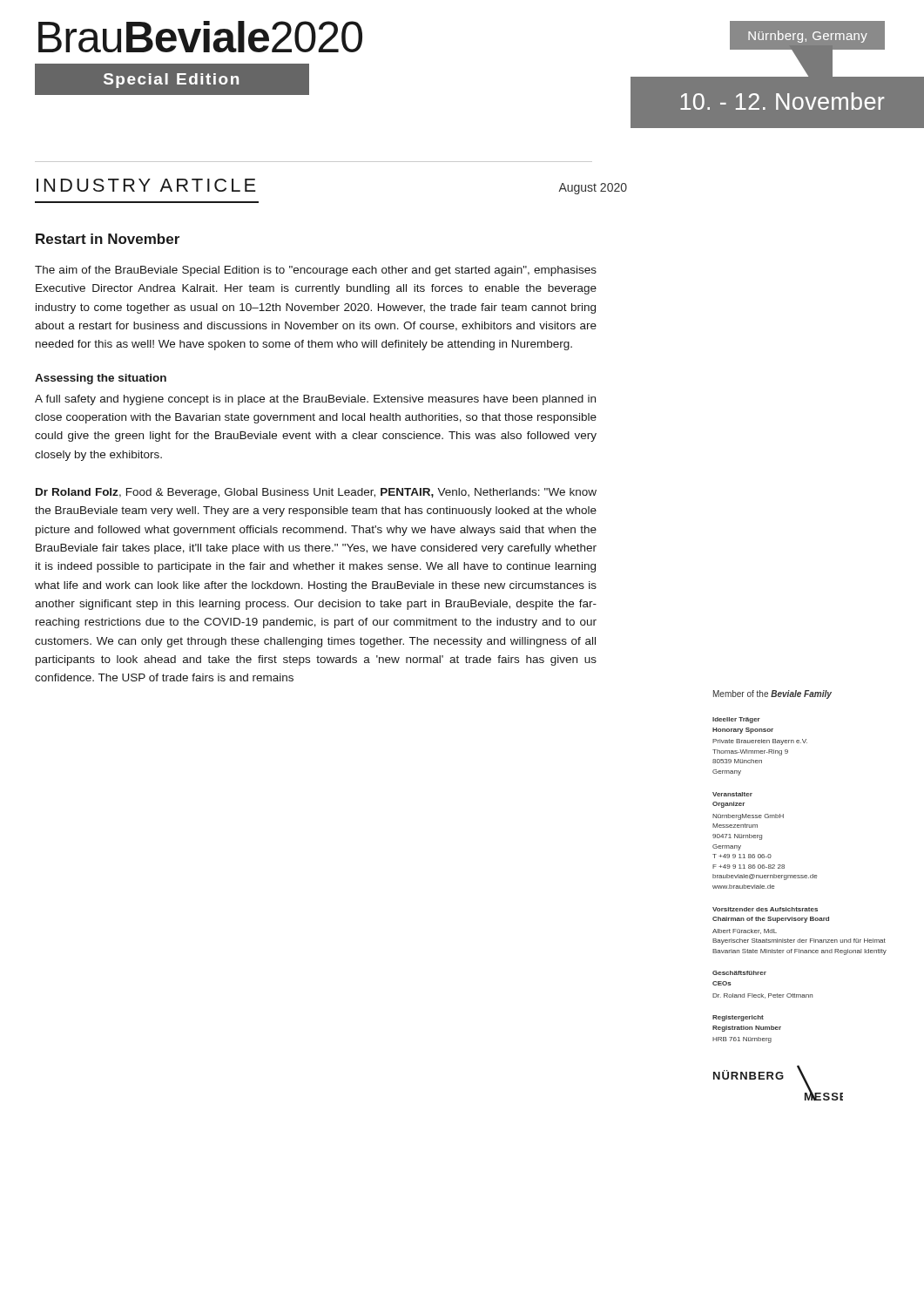Viewport: 924px width, 1307px height.
Task: Find the block starting "Veranstalter Organizer NürnbergMesse GmbH"
Action: (x=732, y=794)
